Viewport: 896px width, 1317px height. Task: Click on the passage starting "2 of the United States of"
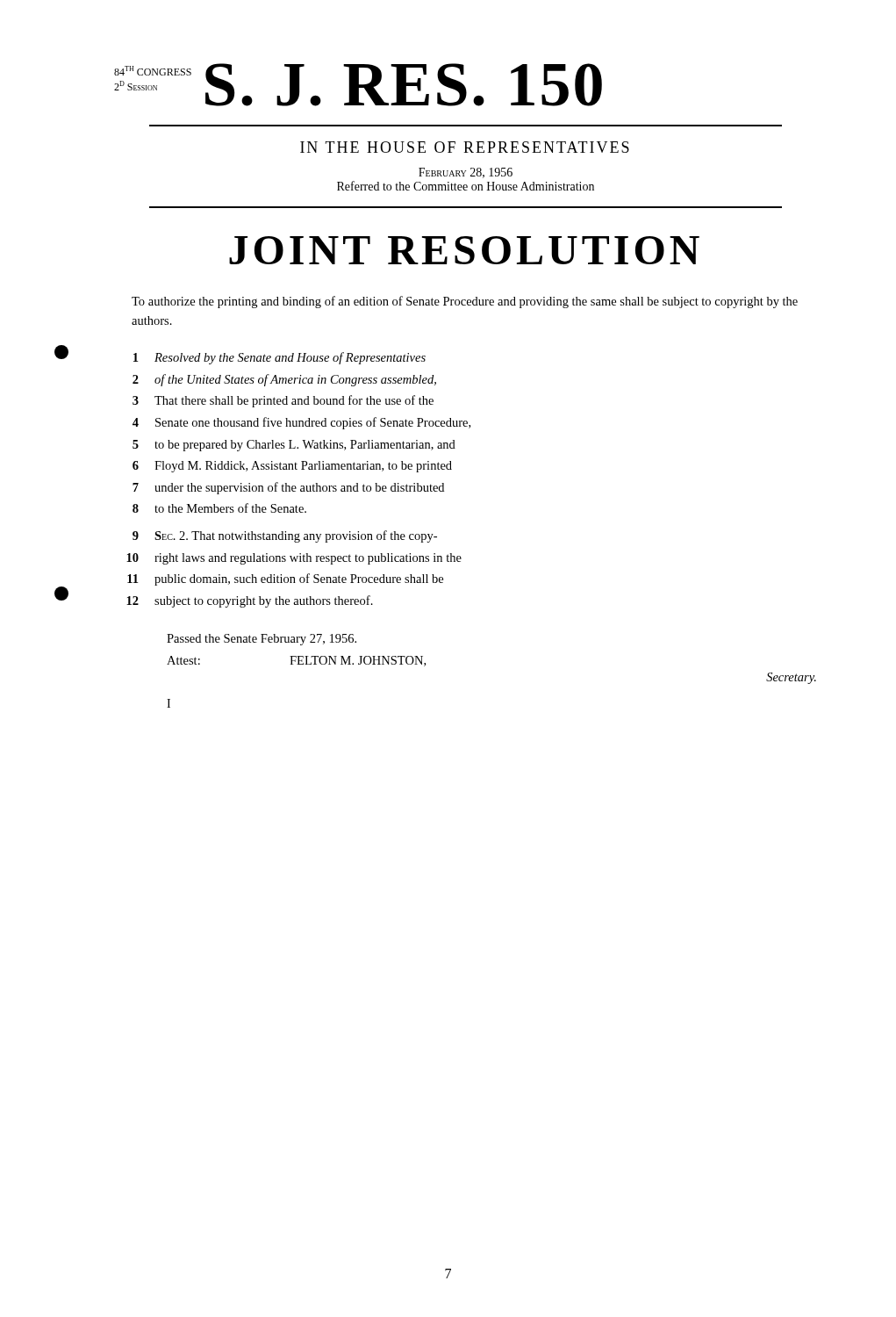tap(284, 380)
